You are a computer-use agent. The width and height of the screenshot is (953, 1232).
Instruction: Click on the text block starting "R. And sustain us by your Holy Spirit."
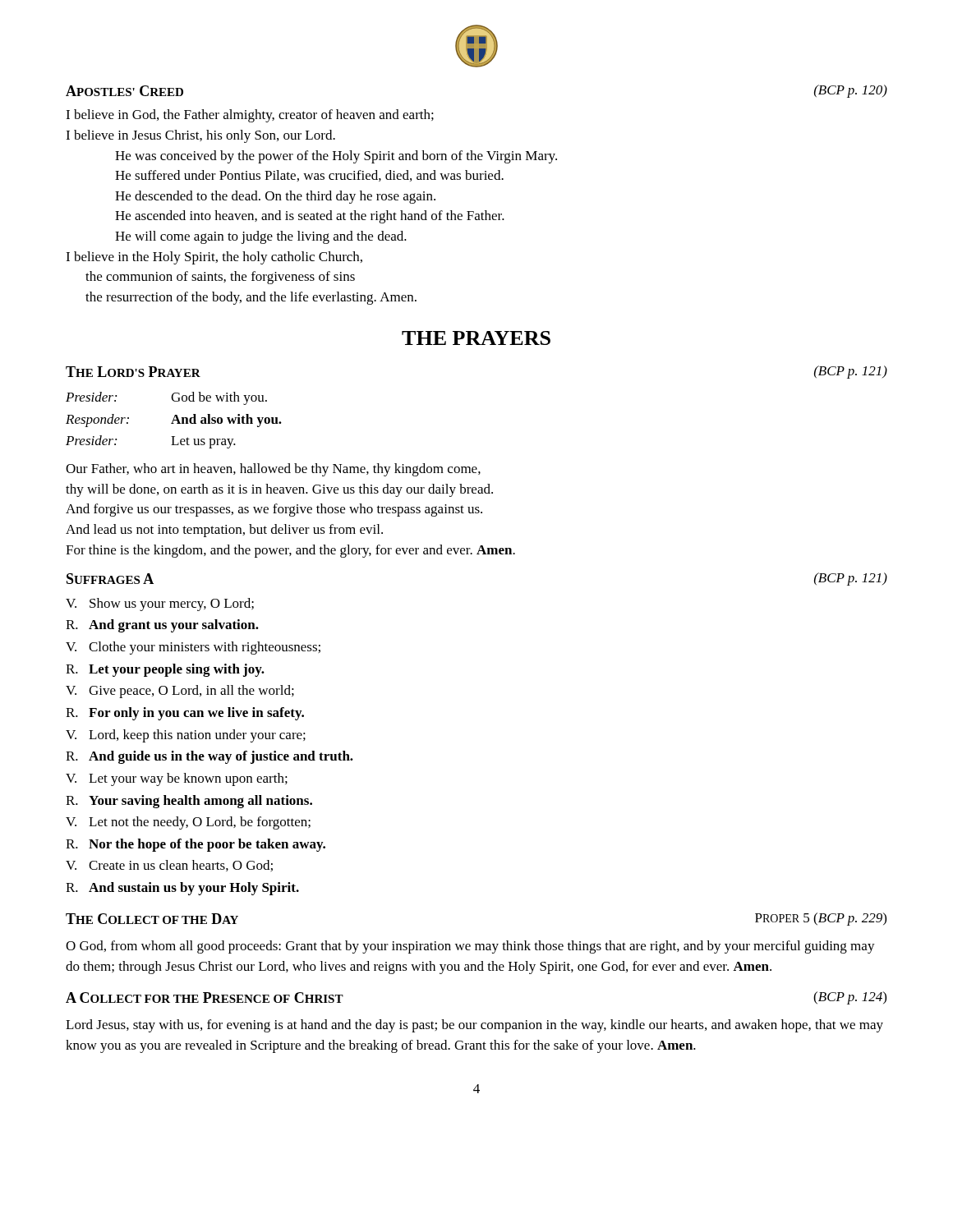182,889
